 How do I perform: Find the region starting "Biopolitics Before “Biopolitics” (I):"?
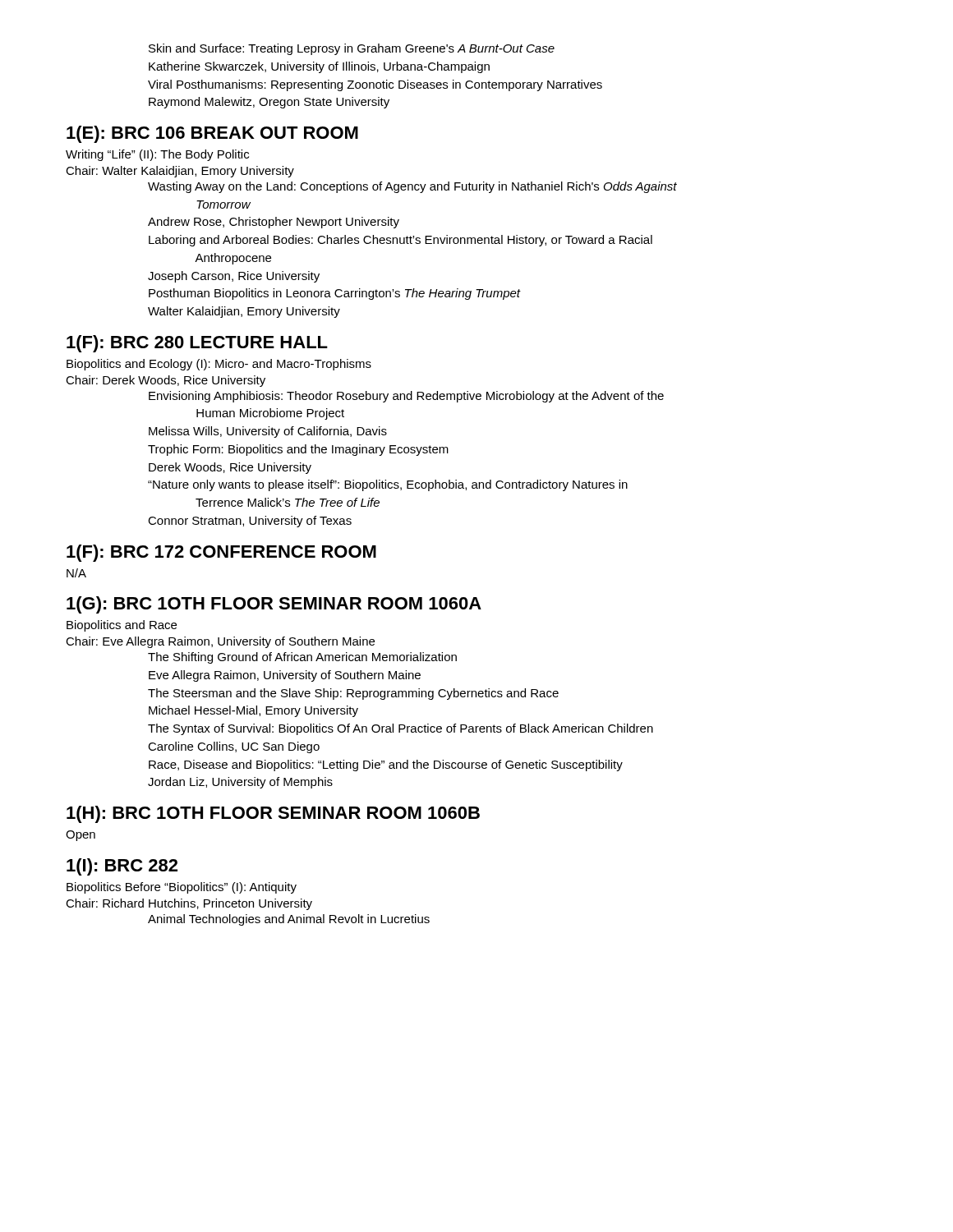(x=181, y=886)
